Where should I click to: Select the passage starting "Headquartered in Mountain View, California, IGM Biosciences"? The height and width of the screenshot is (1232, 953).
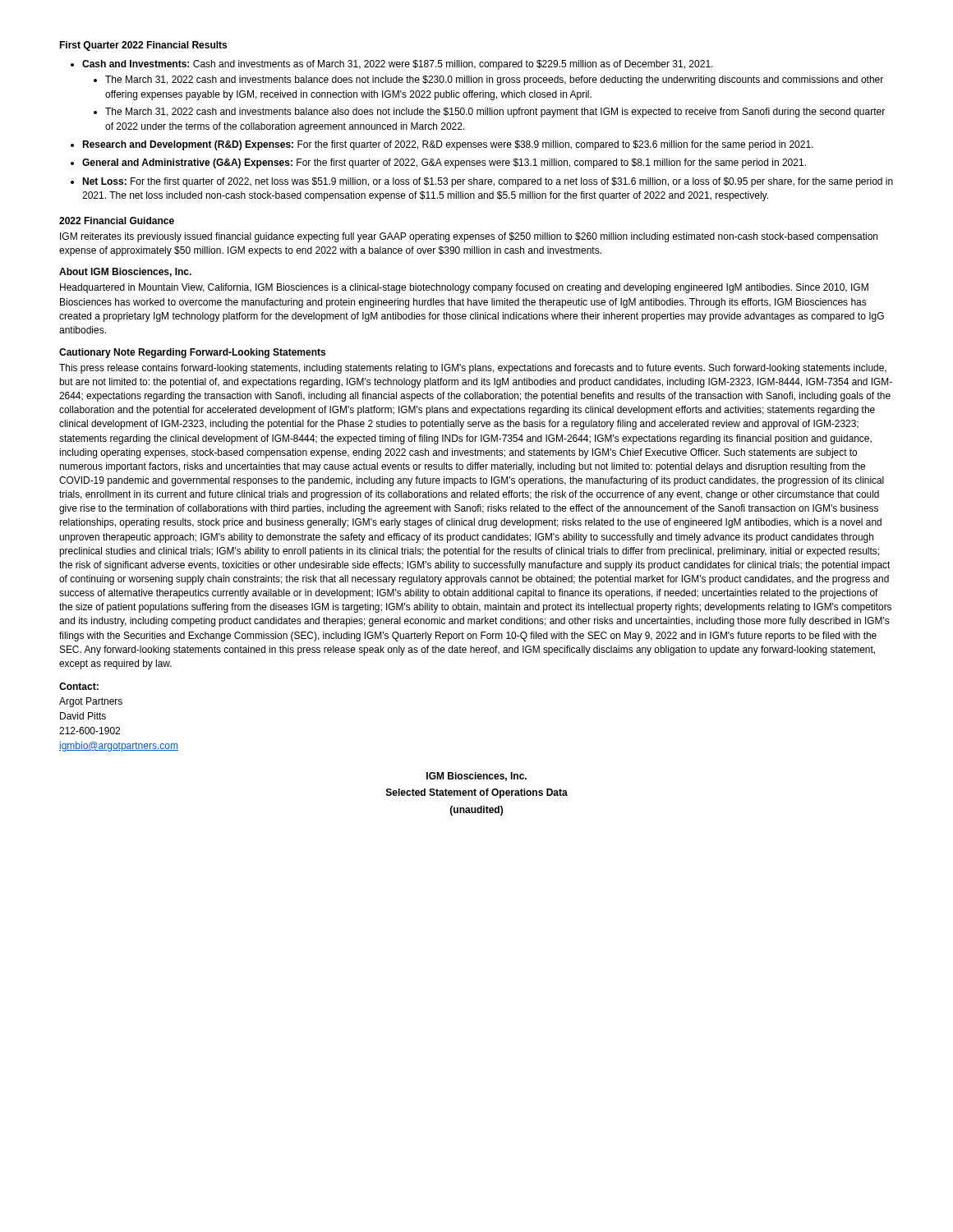[x=472, y=309]
